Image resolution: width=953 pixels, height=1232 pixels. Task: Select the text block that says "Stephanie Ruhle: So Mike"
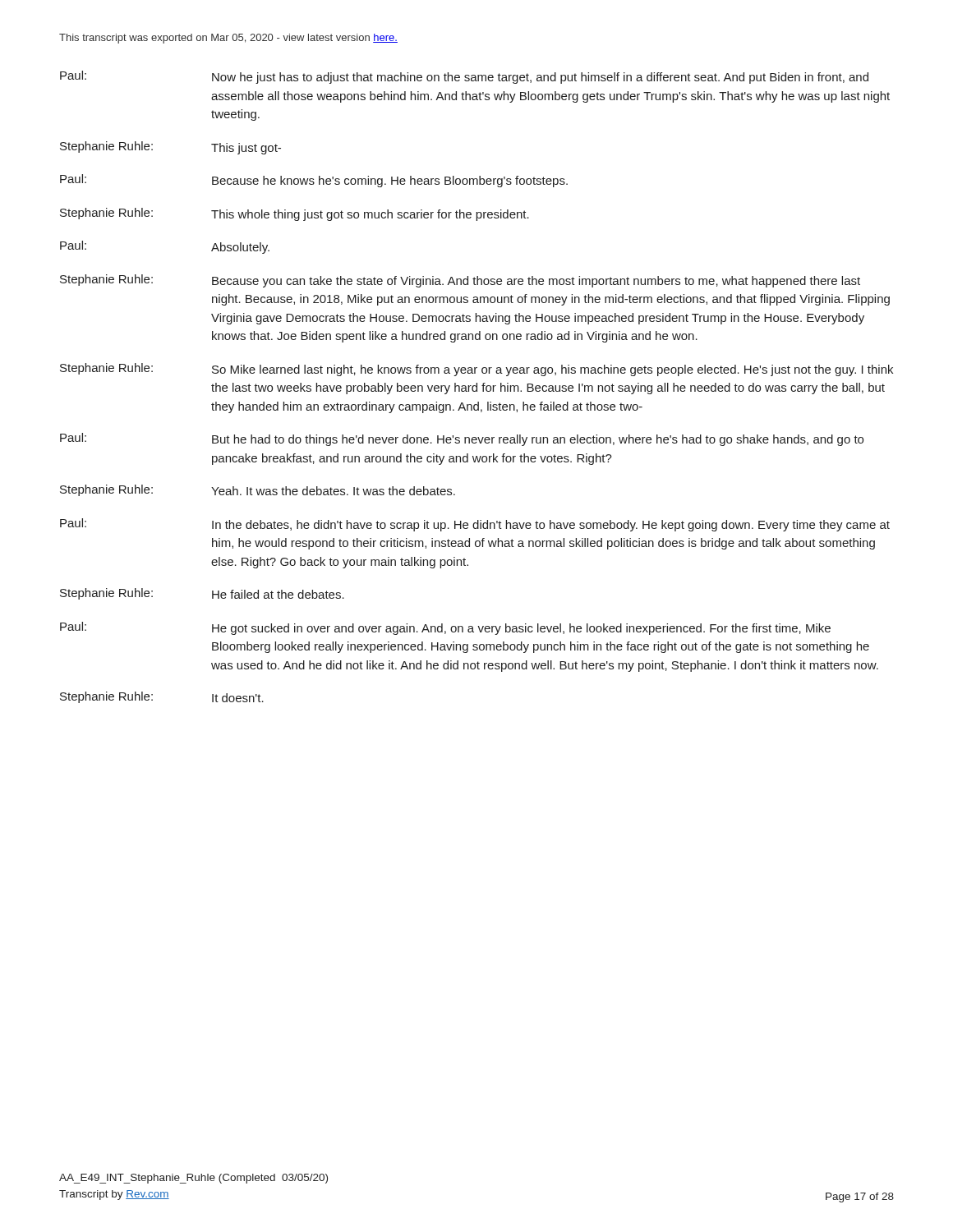(x=476, y=388)
